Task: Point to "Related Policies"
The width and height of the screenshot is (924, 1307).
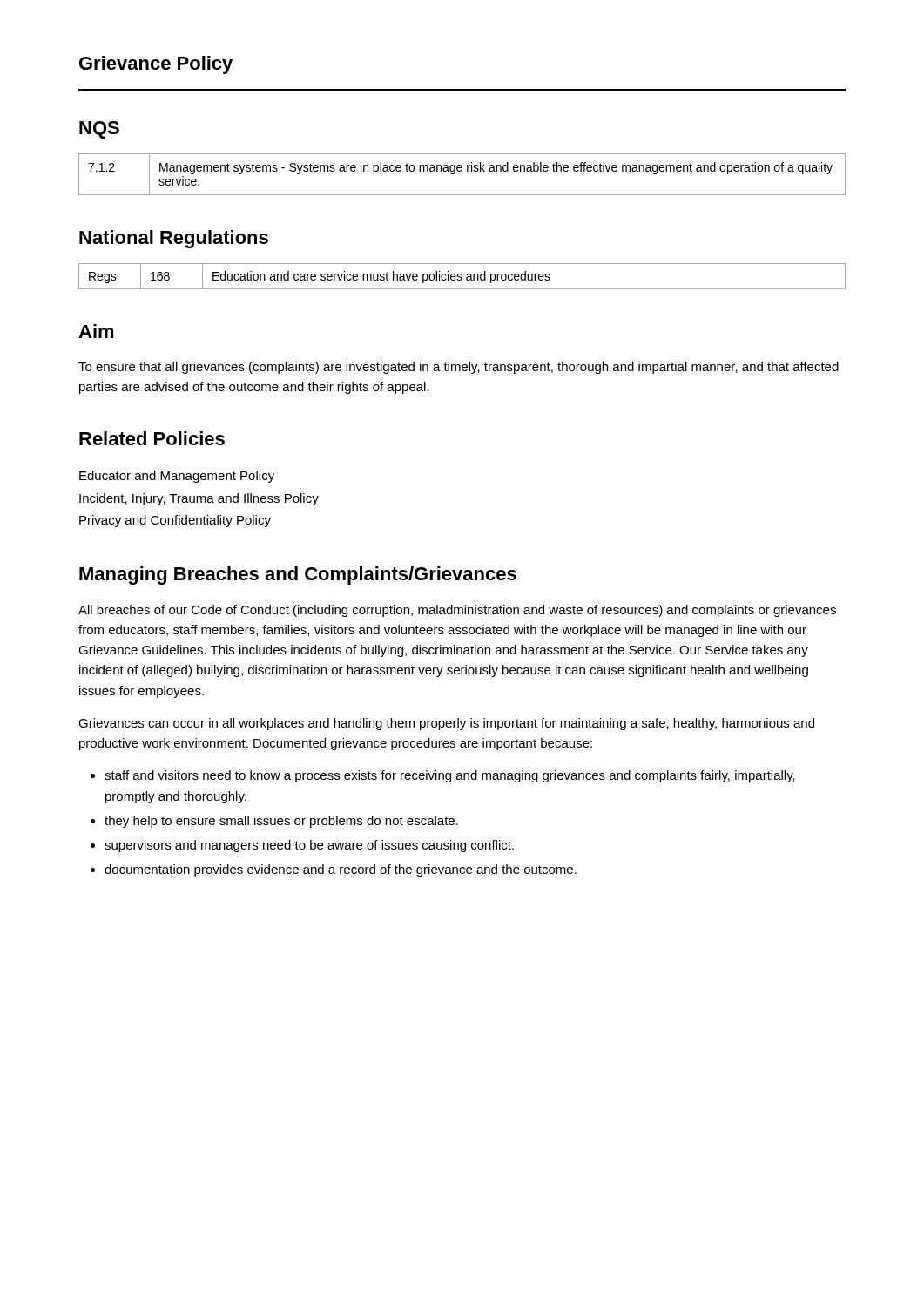Action: click(152, 439)
